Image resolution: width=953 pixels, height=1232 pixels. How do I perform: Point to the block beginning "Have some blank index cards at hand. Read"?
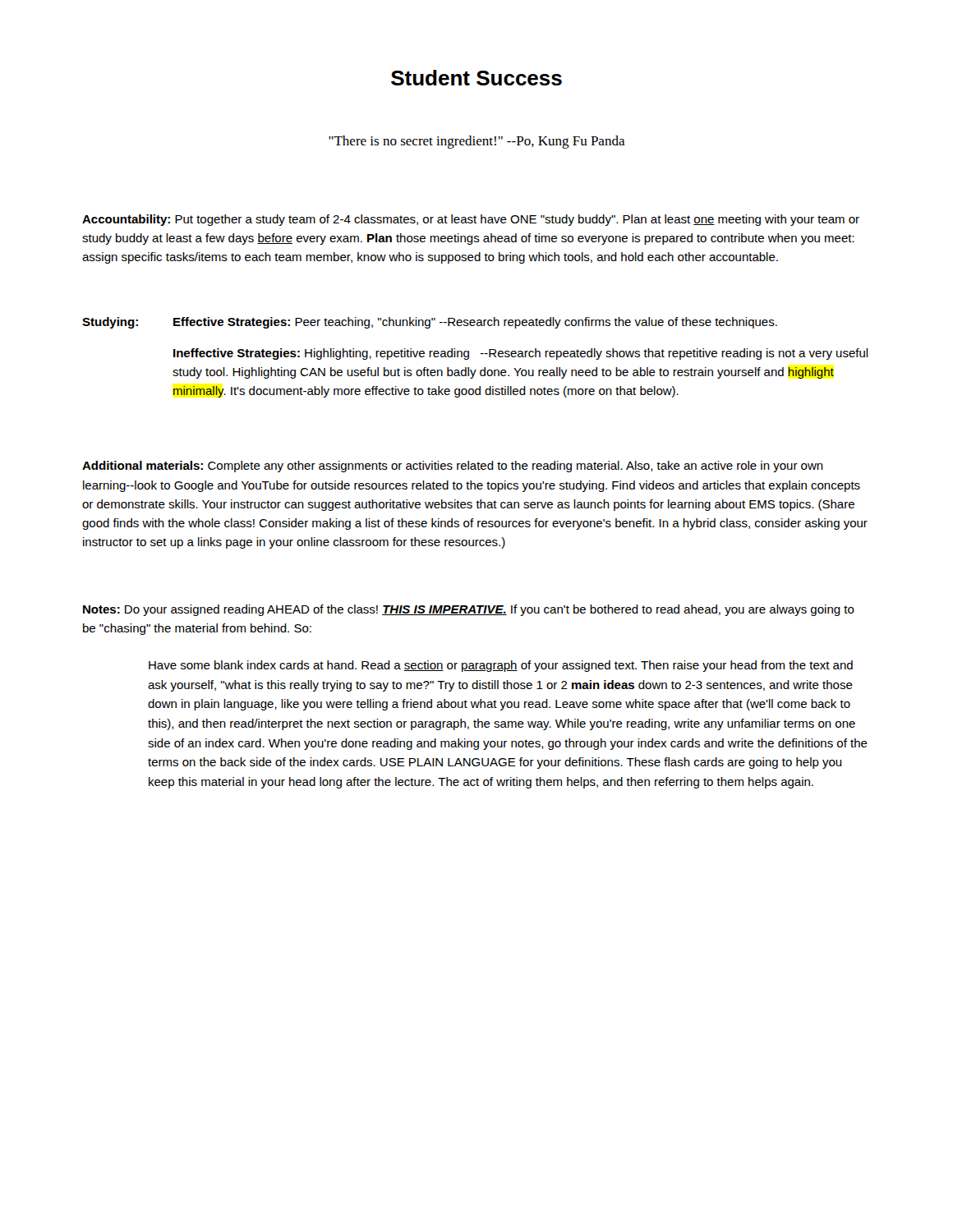click(508, 723)
